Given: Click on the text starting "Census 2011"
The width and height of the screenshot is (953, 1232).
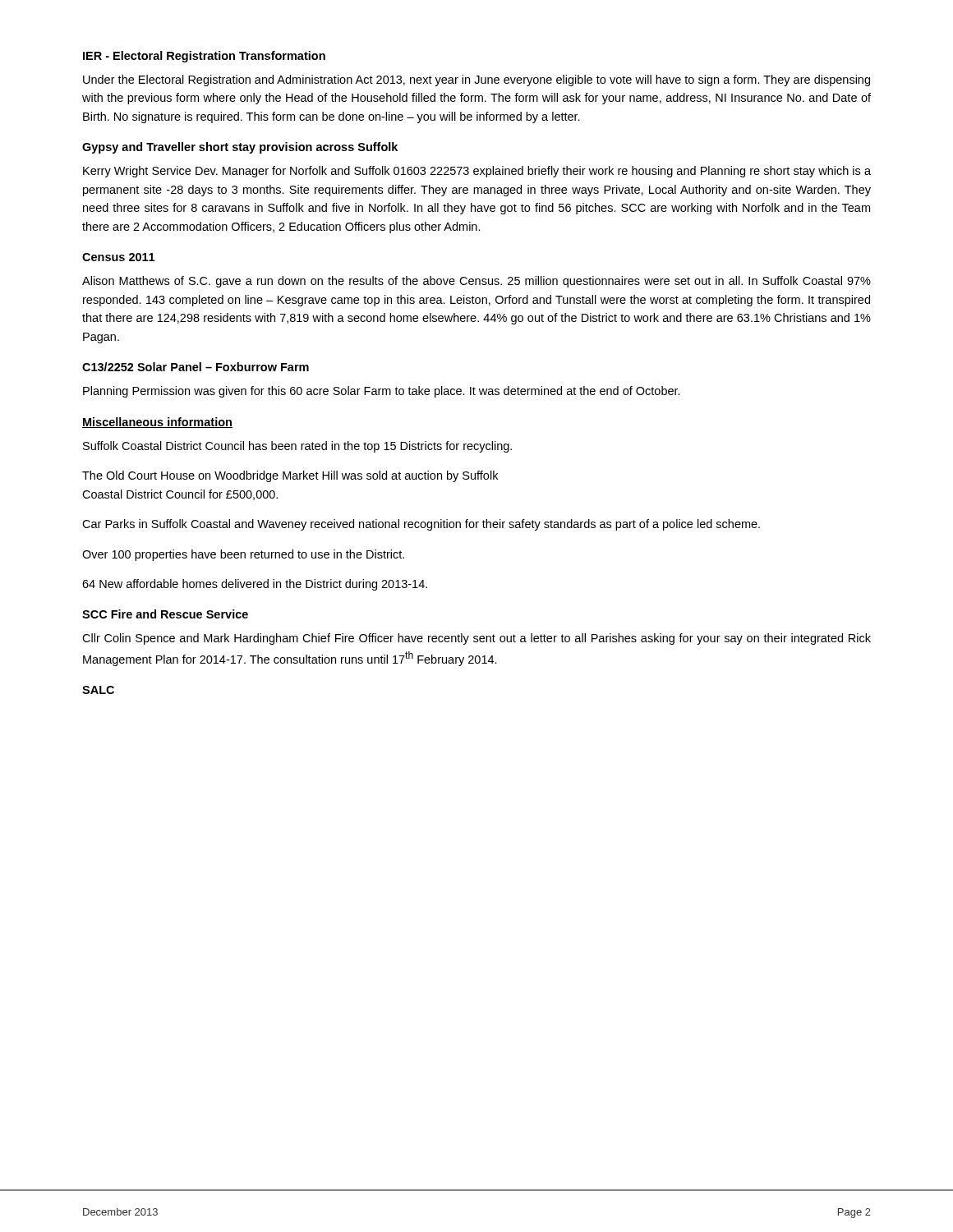Looking at the screenshot, I should tap(119, 257).
